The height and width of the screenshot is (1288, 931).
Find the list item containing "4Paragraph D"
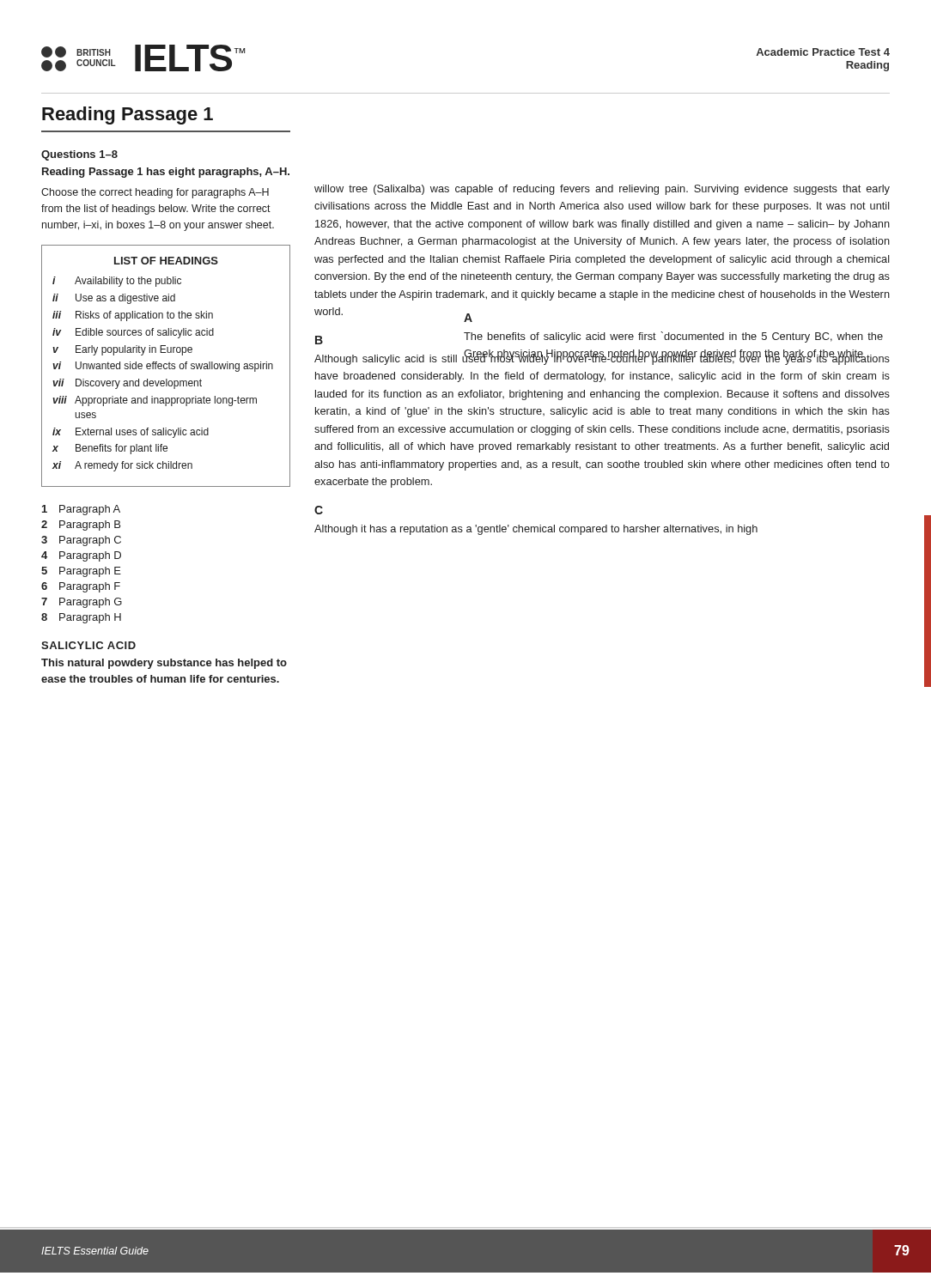point(81,555)
